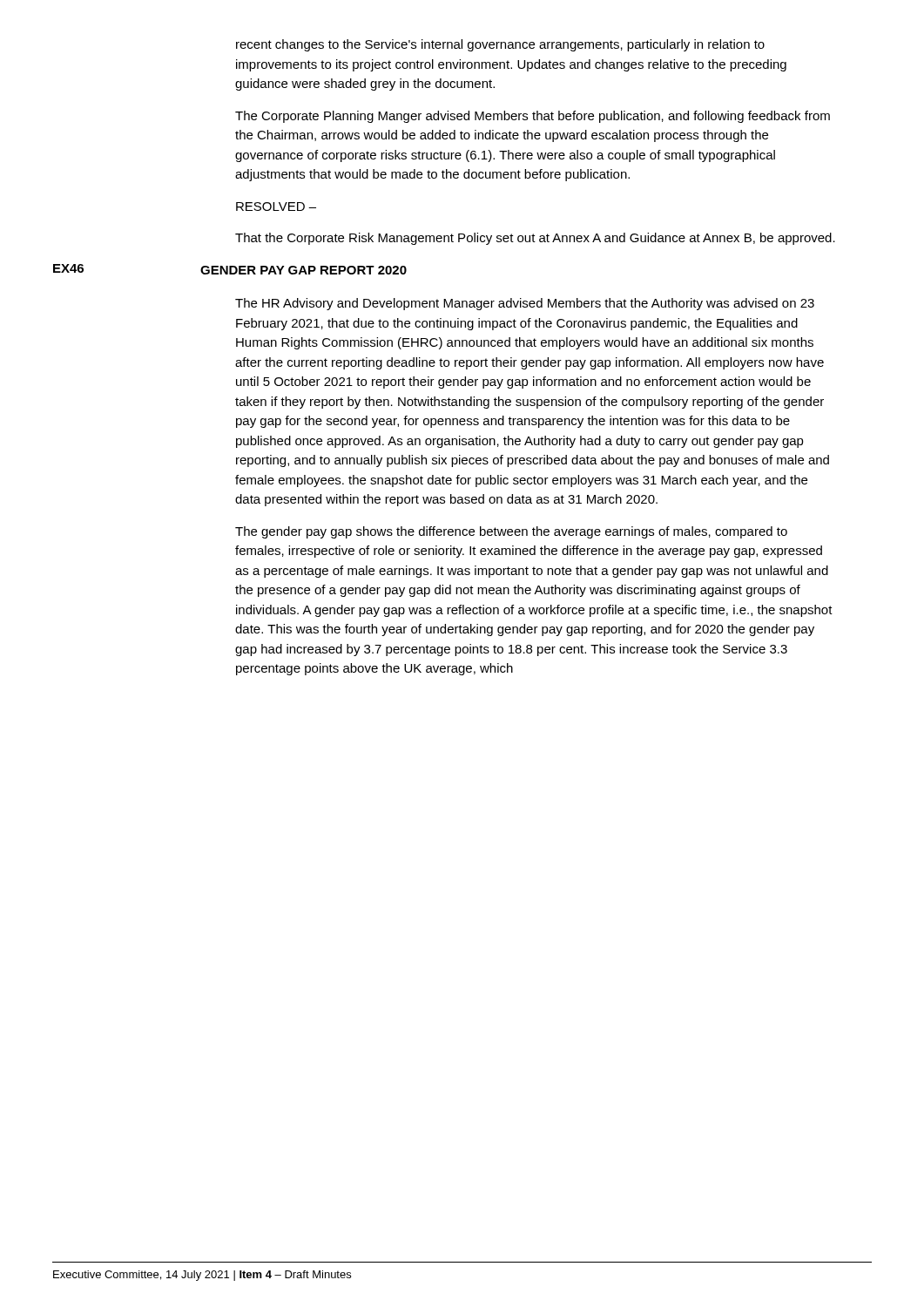Viewport: 924px width, 1307px height.
Task: Point to the block starting "That the Corporate Risk Management Policy set"
Action: [535, 237]
